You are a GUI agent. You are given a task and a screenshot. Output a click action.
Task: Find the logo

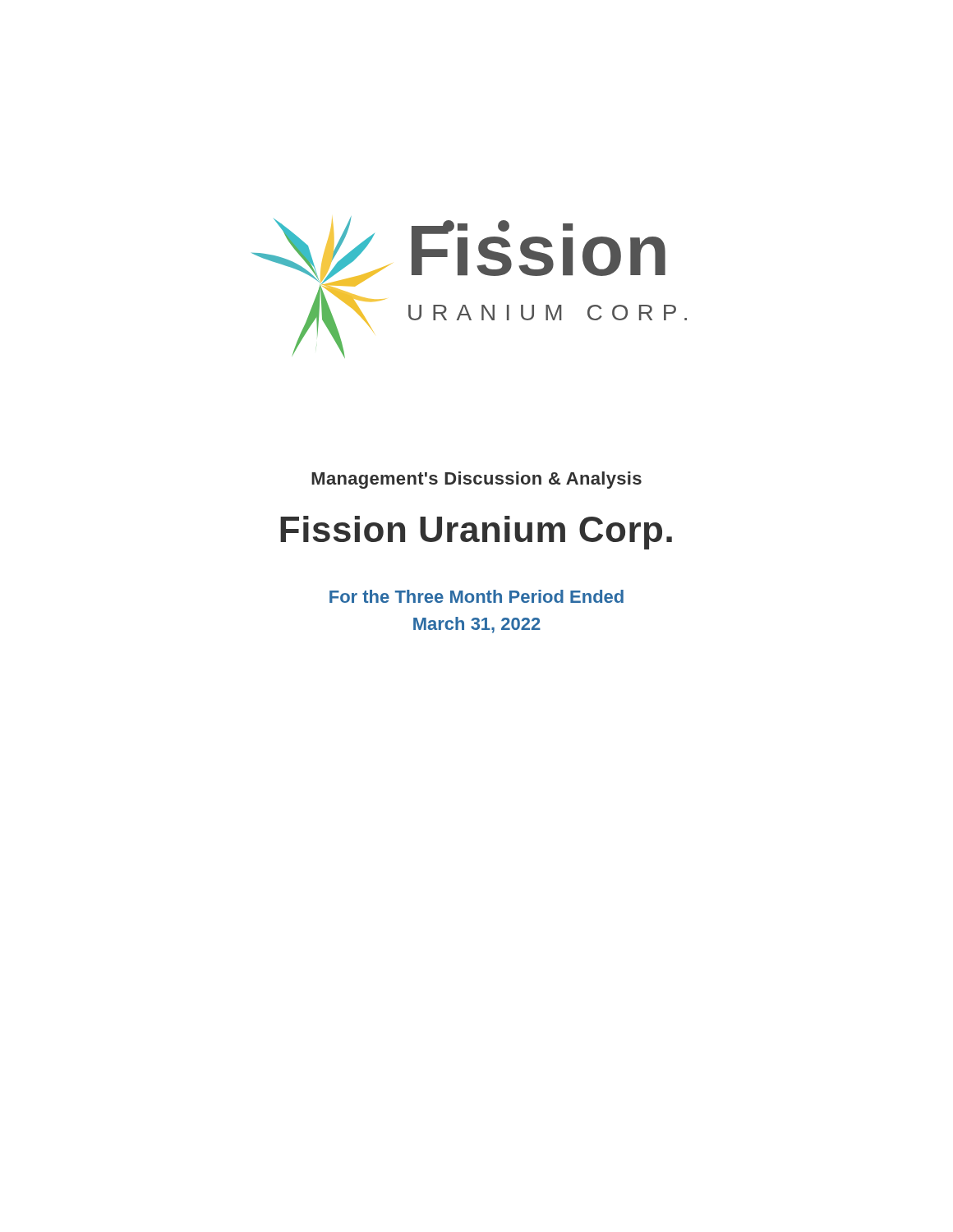pyautogui.click(x=476, y=285)
